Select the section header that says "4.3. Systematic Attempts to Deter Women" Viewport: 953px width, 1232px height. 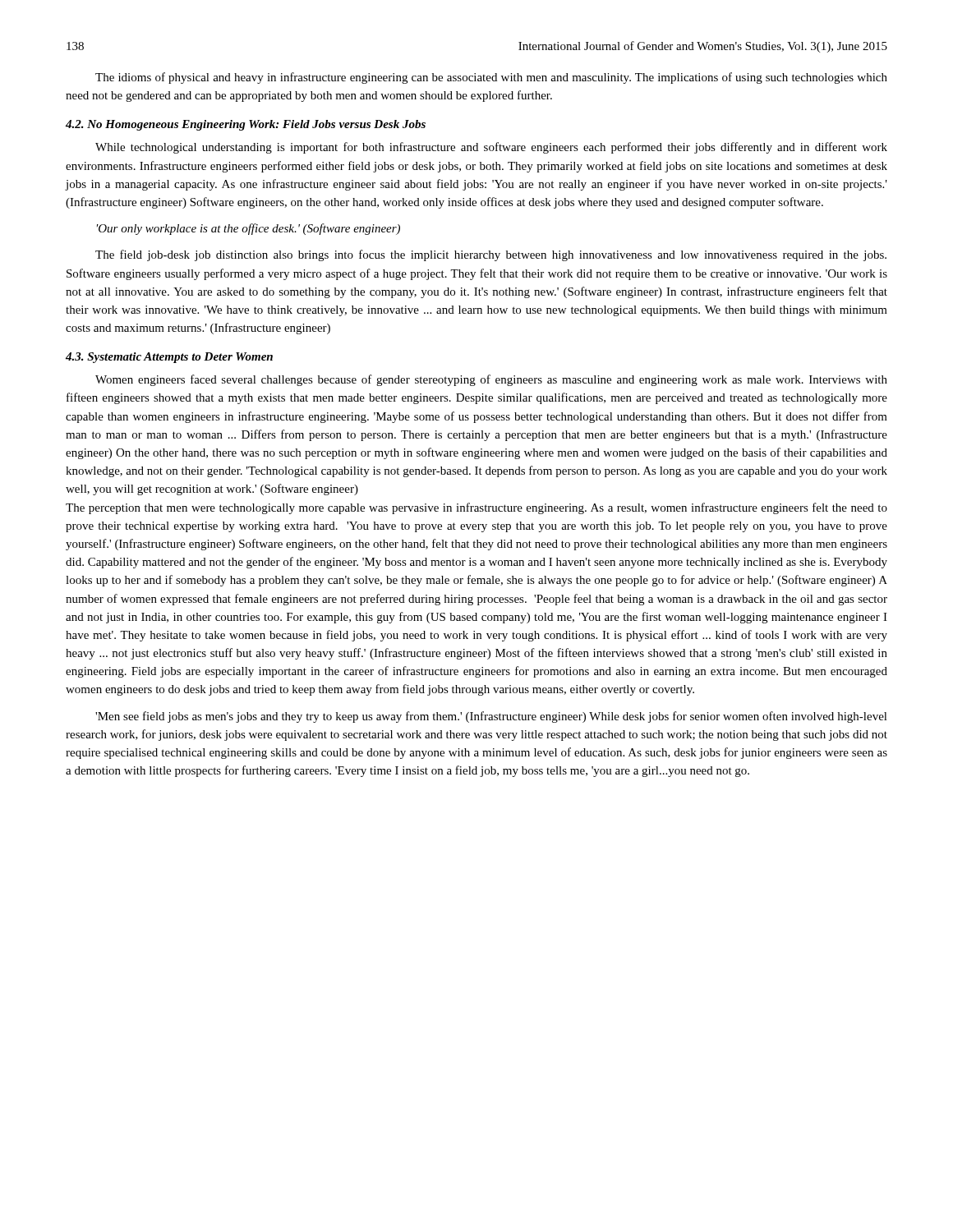point(170,357)
